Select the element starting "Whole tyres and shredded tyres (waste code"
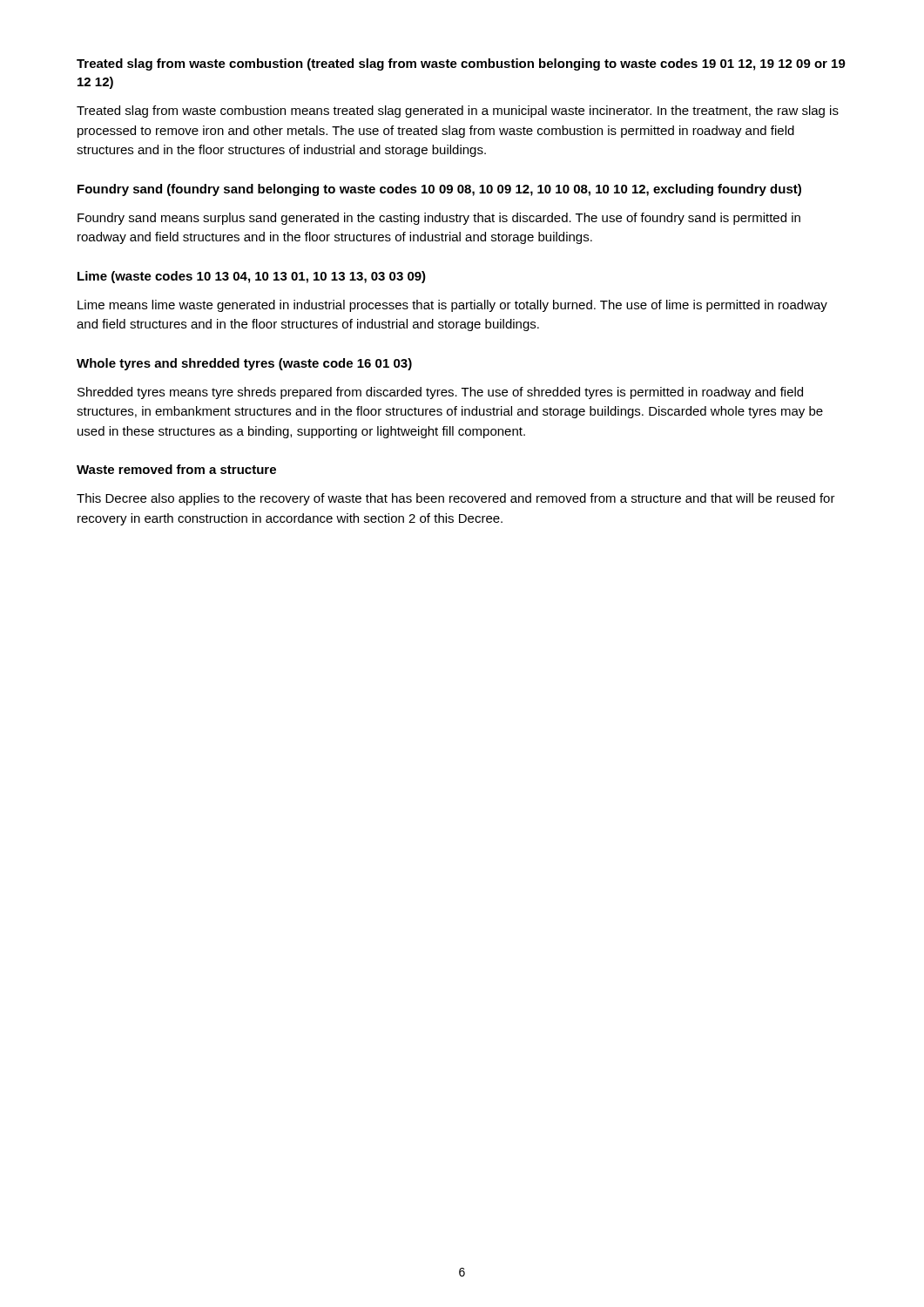924x1307 pixels. pyautogui.click(x=244, y=362)
